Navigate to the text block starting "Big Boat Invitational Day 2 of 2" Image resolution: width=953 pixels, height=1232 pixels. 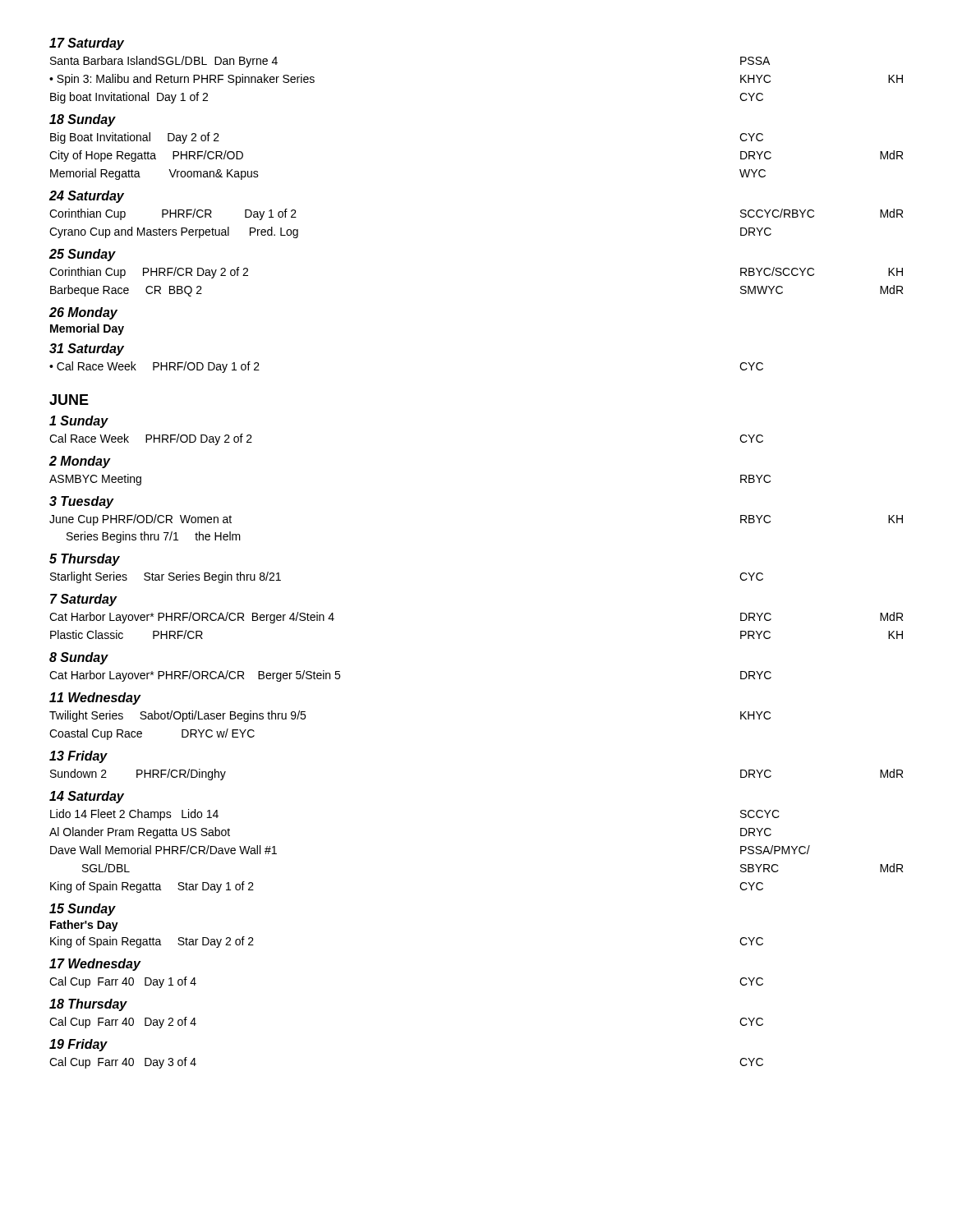pyautogui.click(x=97, y=138)
